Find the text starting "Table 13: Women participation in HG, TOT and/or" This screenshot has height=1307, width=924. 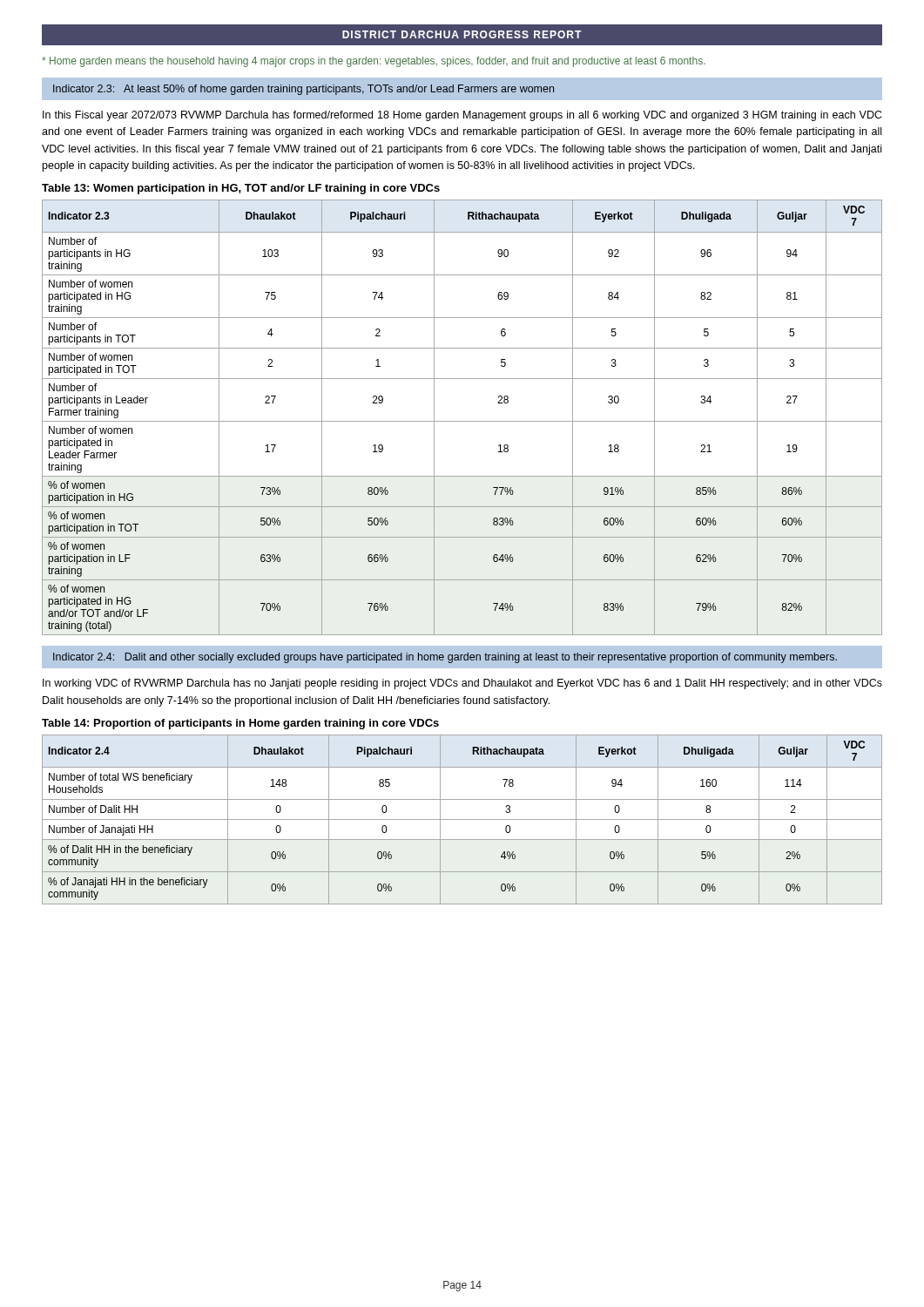pos(241,188)
